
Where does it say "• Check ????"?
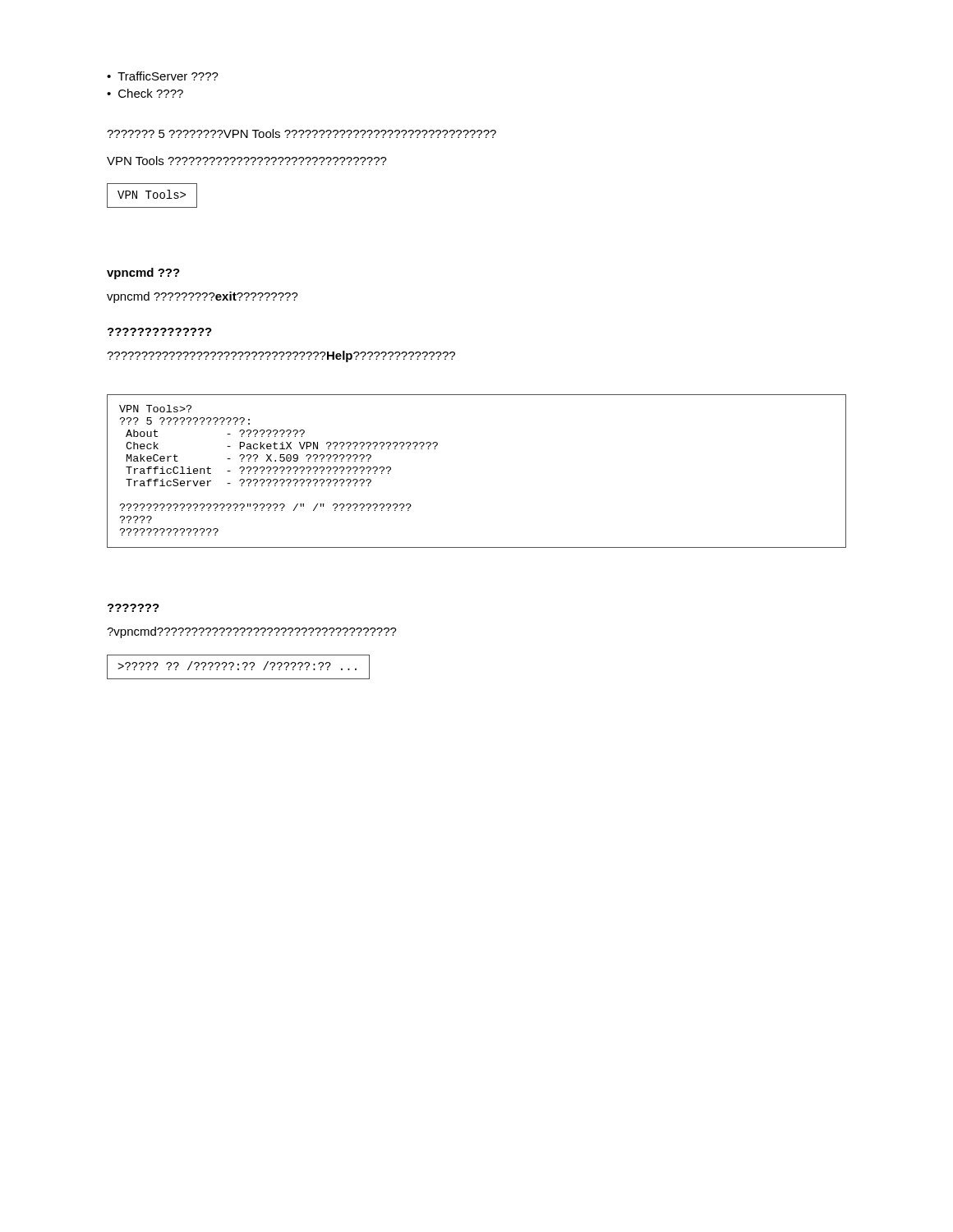point(145,93)
